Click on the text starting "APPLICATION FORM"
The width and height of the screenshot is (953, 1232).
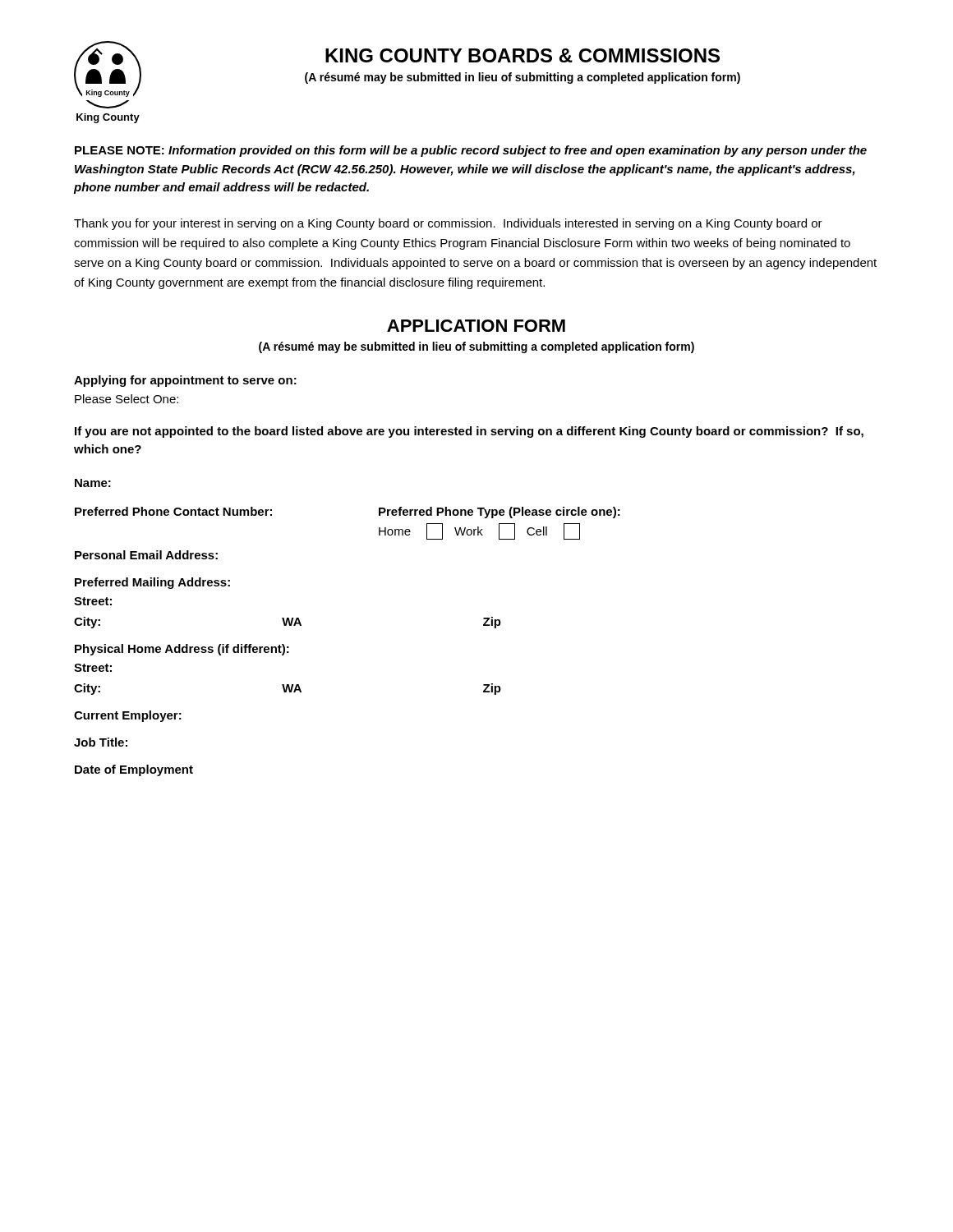(476, 326)
